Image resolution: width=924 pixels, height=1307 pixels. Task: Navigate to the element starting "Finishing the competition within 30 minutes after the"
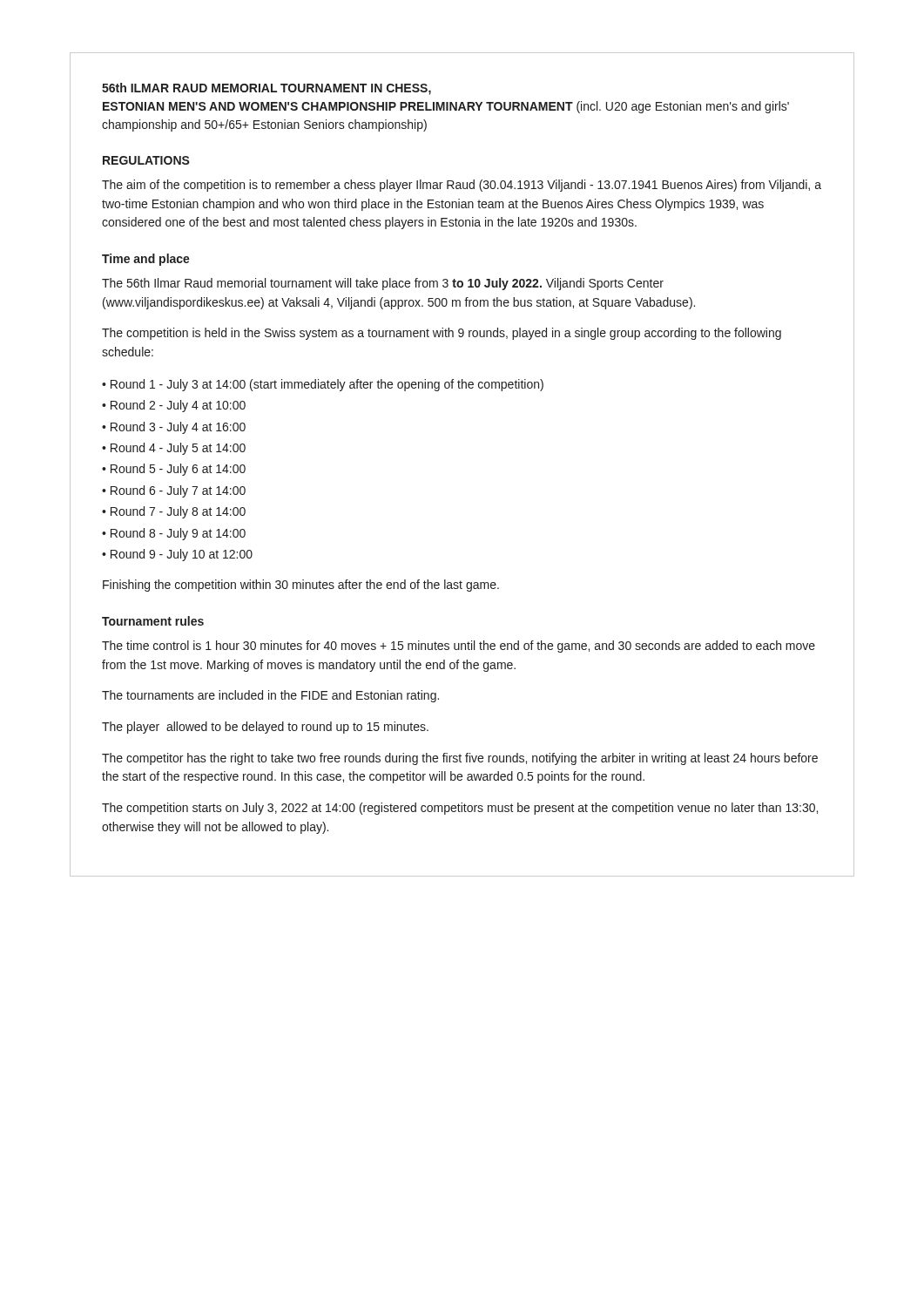301,585
